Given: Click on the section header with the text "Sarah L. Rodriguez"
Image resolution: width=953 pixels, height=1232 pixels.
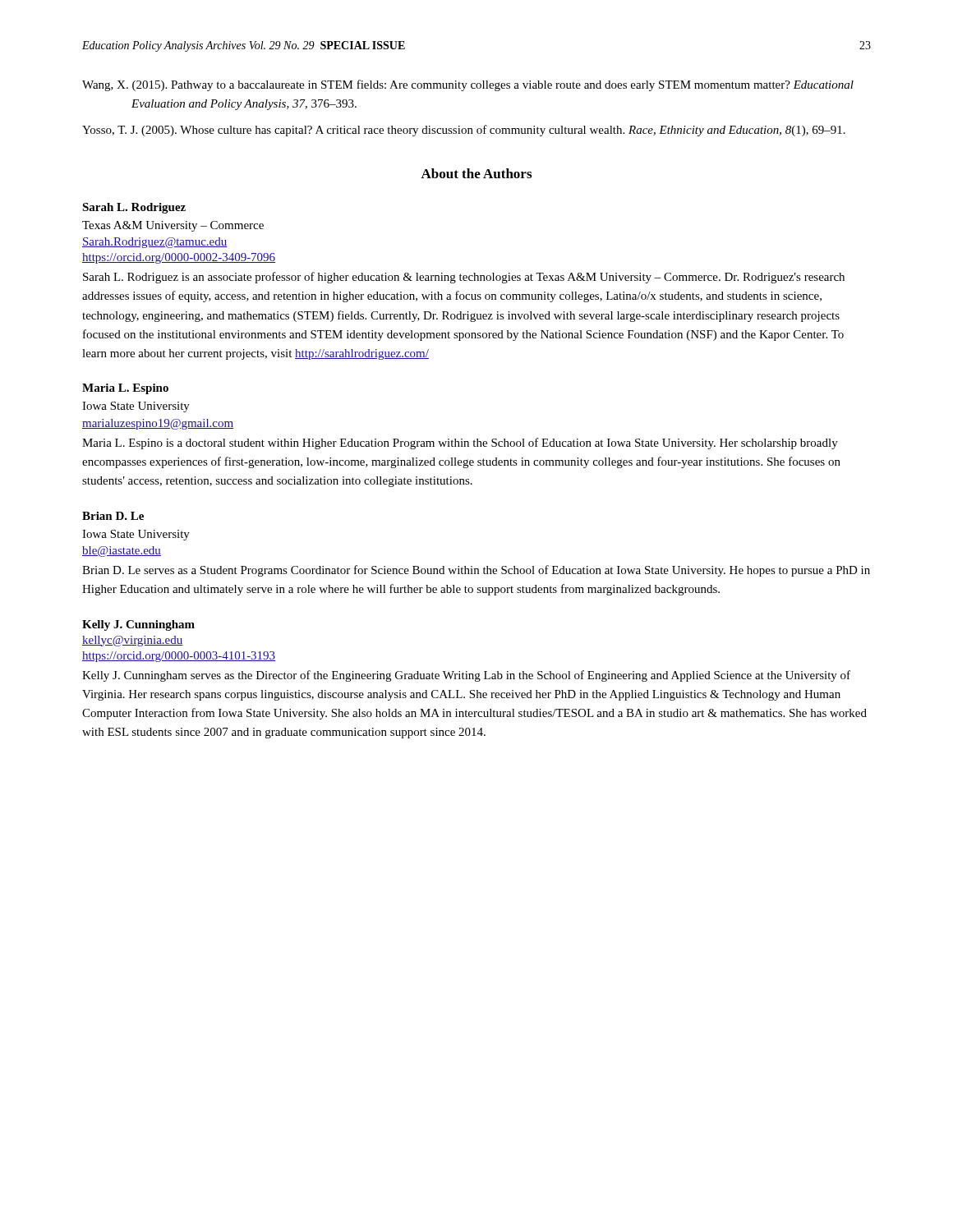Looking at the screenshot, I should pos(134,207).
